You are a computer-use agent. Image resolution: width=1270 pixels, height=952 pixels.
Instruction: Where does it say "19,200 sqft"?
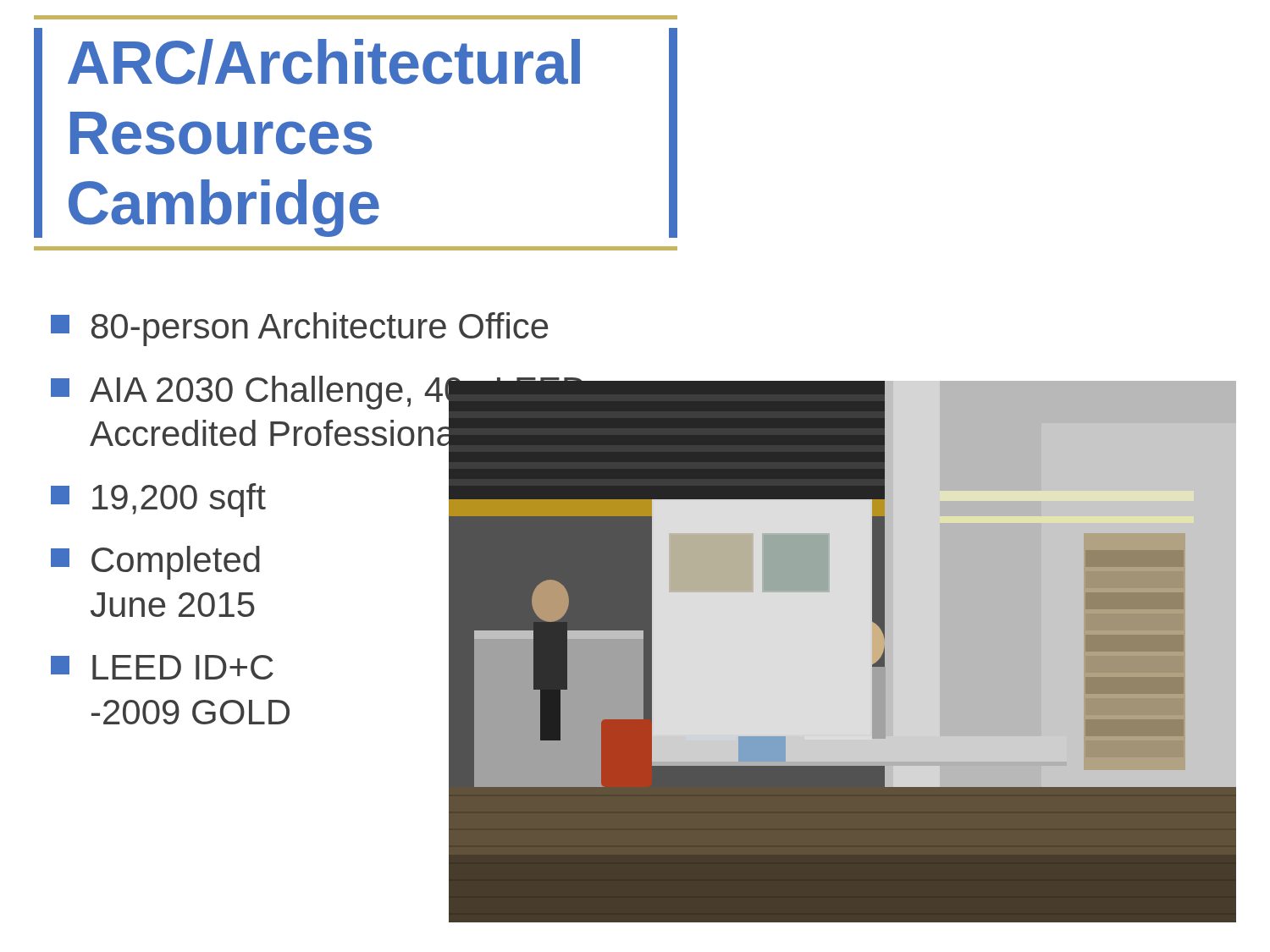149,498
